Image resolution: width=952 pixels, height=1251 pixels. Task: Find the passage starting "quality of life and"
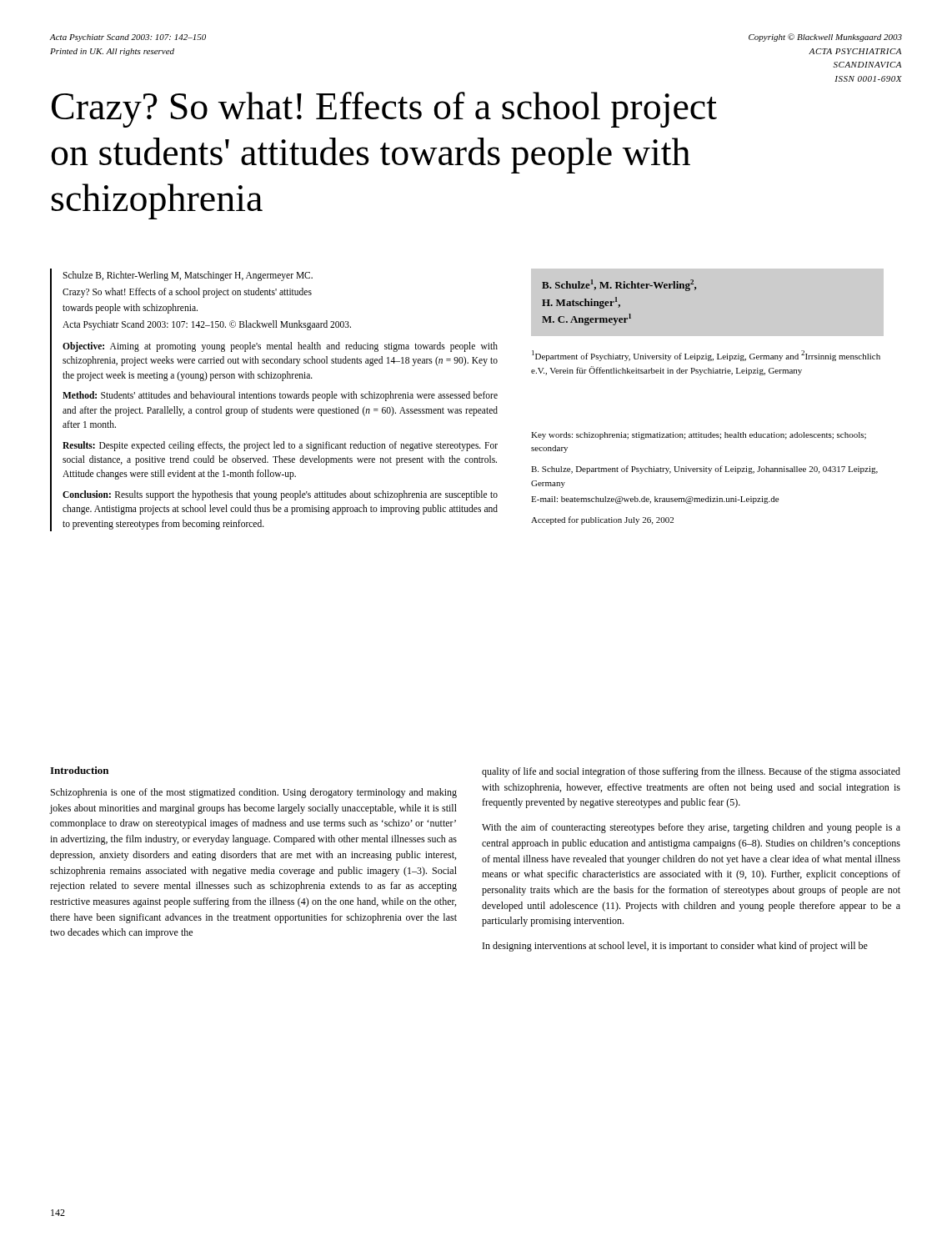coord(691,859)
